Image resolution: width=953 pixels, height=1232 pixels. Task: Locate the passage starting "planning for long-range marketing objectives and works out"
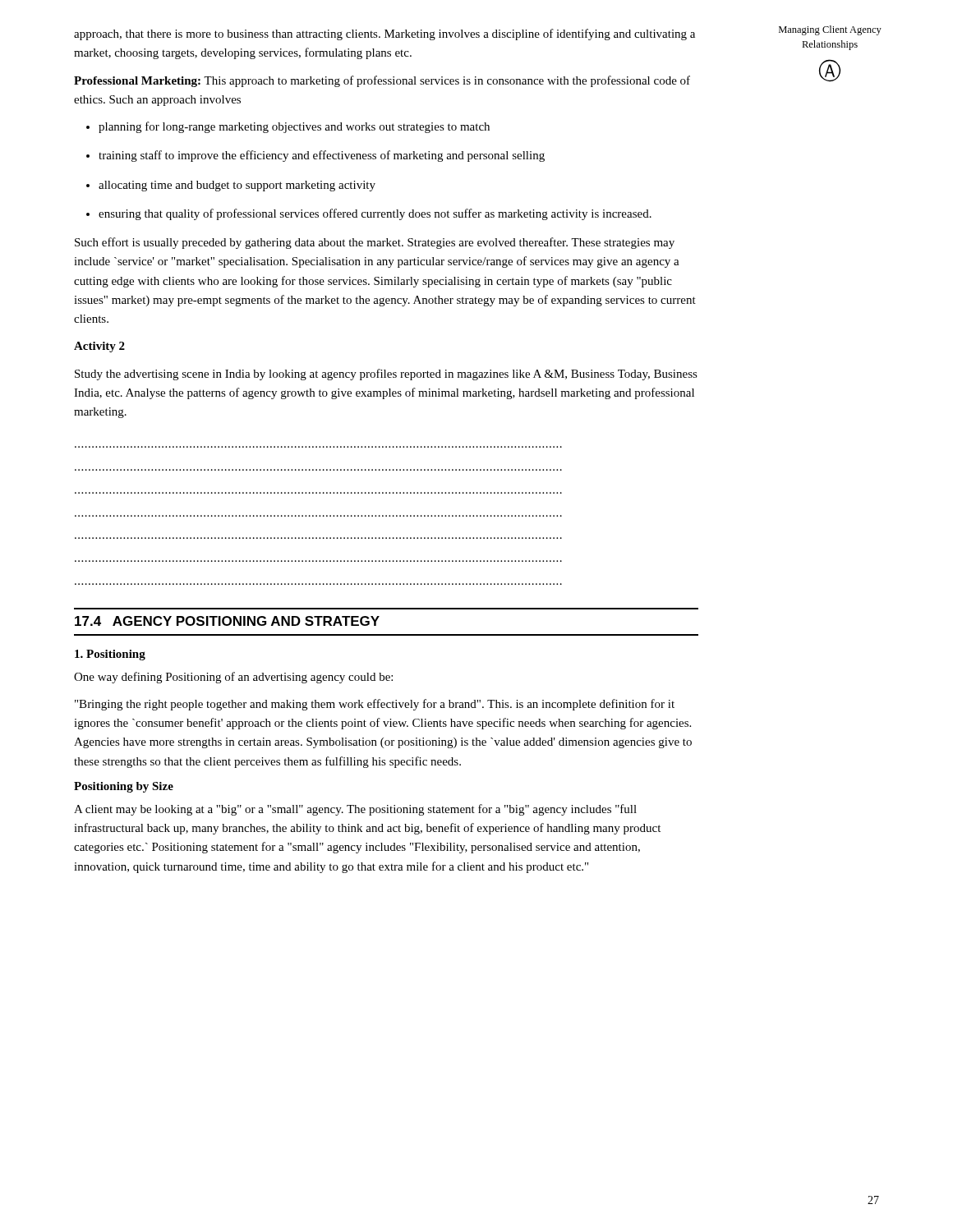coord(398,127)
